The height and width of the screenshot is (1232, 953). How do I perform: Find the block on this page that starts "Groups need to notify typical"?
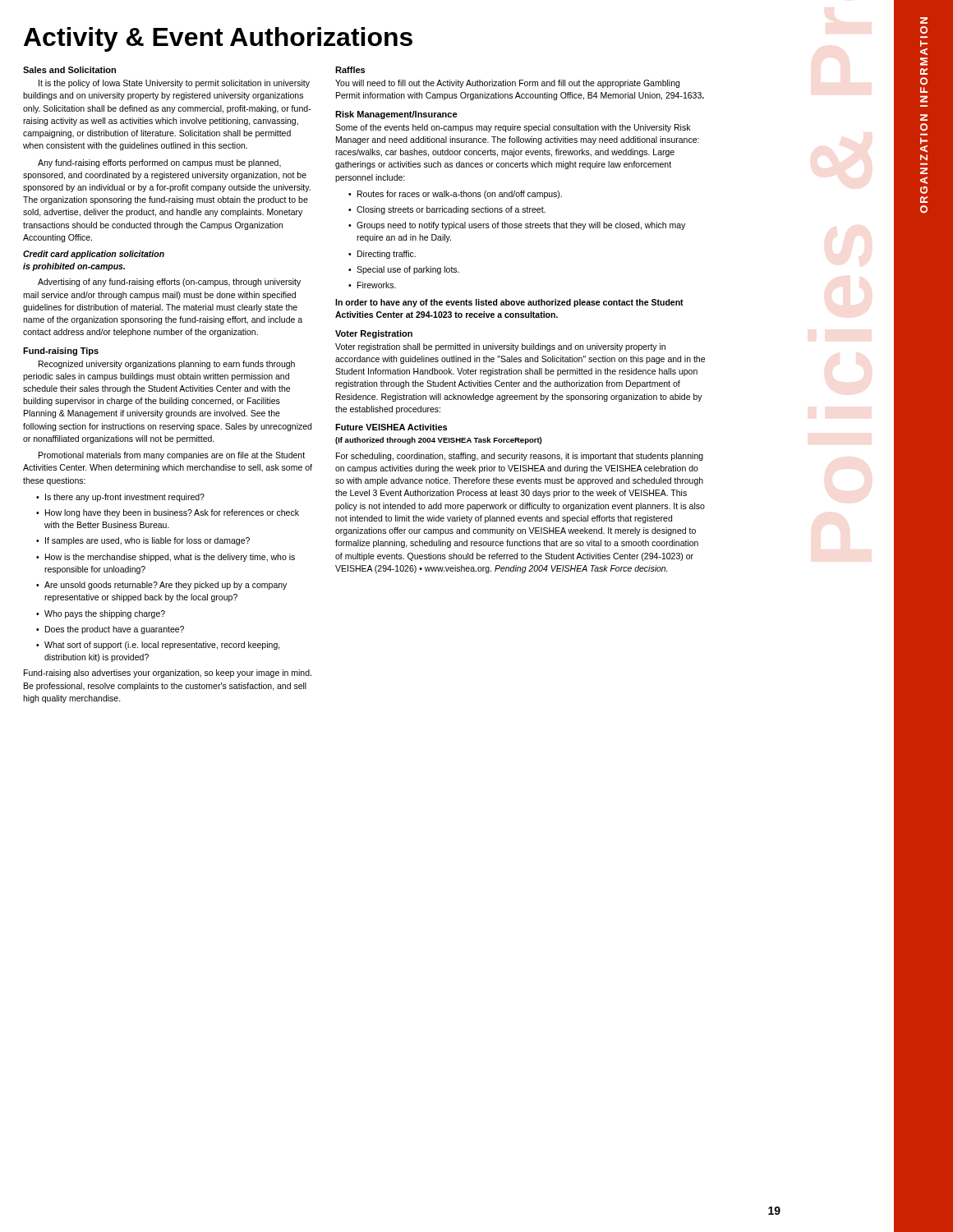[521, 232]
